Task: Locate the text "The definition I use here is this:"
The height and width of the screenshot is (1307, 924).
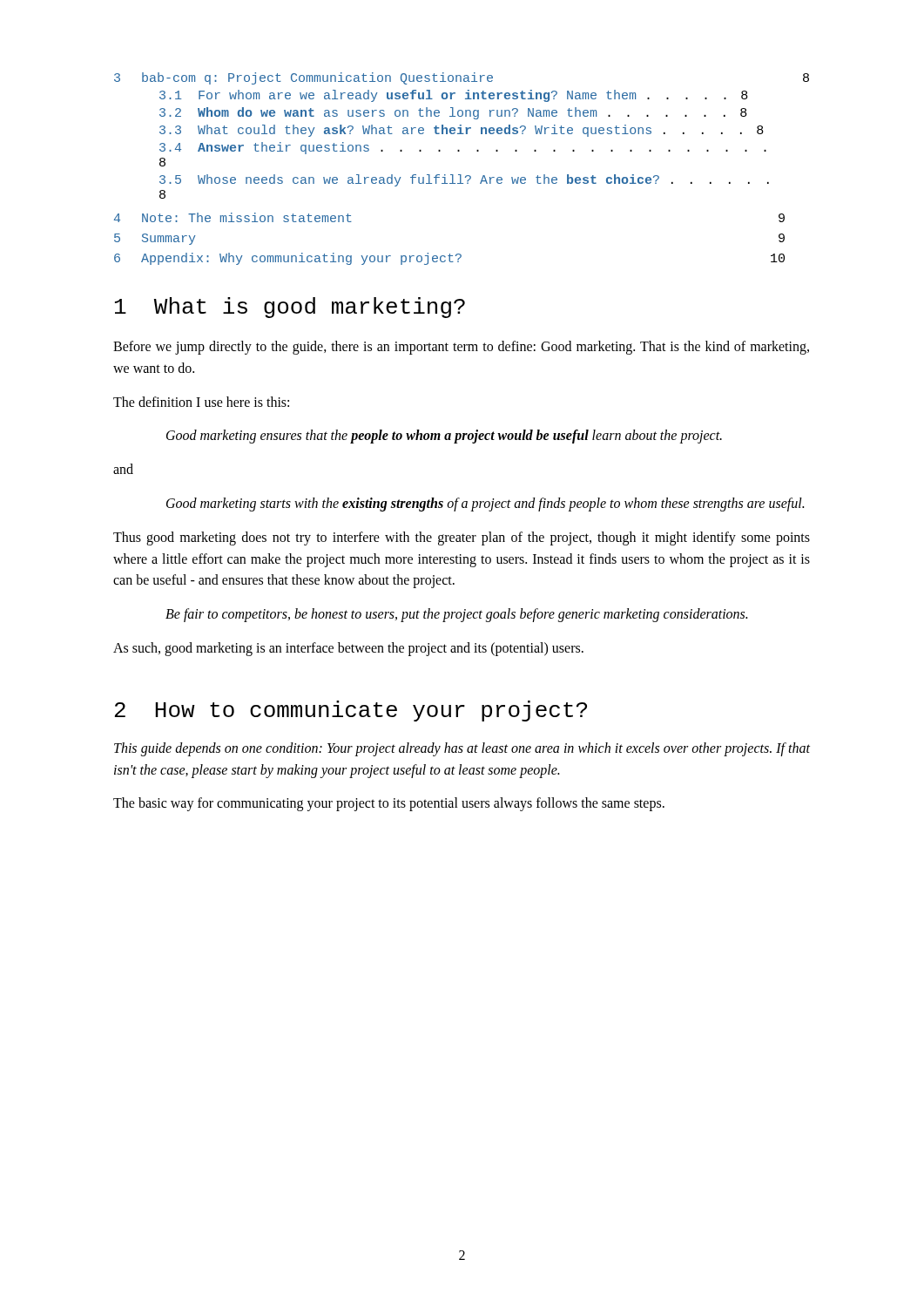Action: coord(202,402)
